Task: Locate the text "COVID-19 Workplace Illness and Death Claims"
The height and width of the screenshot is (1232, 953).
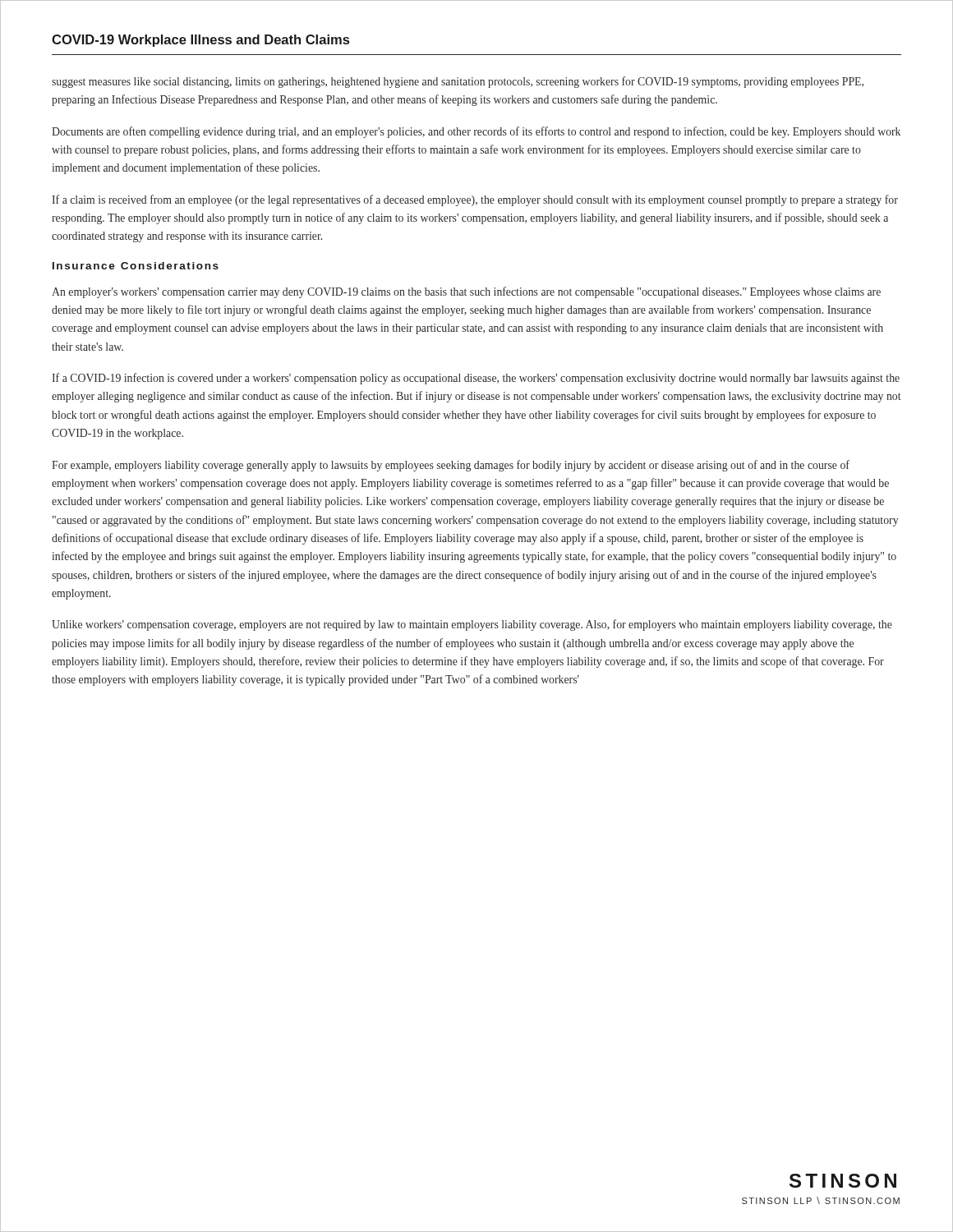Action: pos(201,39)
